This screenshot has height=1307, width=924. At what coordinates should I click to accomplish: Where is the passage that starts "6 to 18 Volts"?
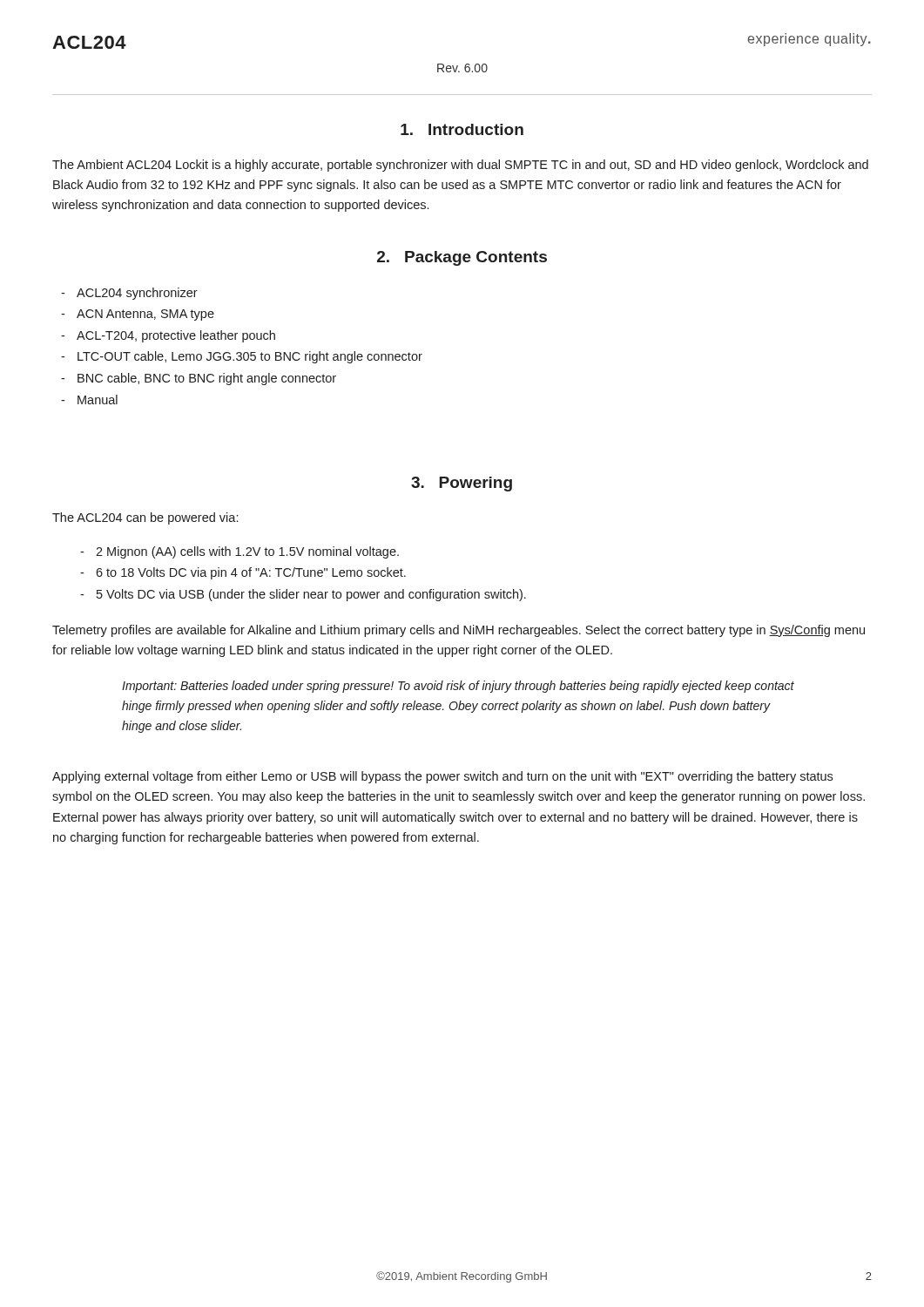click(251, 573)
